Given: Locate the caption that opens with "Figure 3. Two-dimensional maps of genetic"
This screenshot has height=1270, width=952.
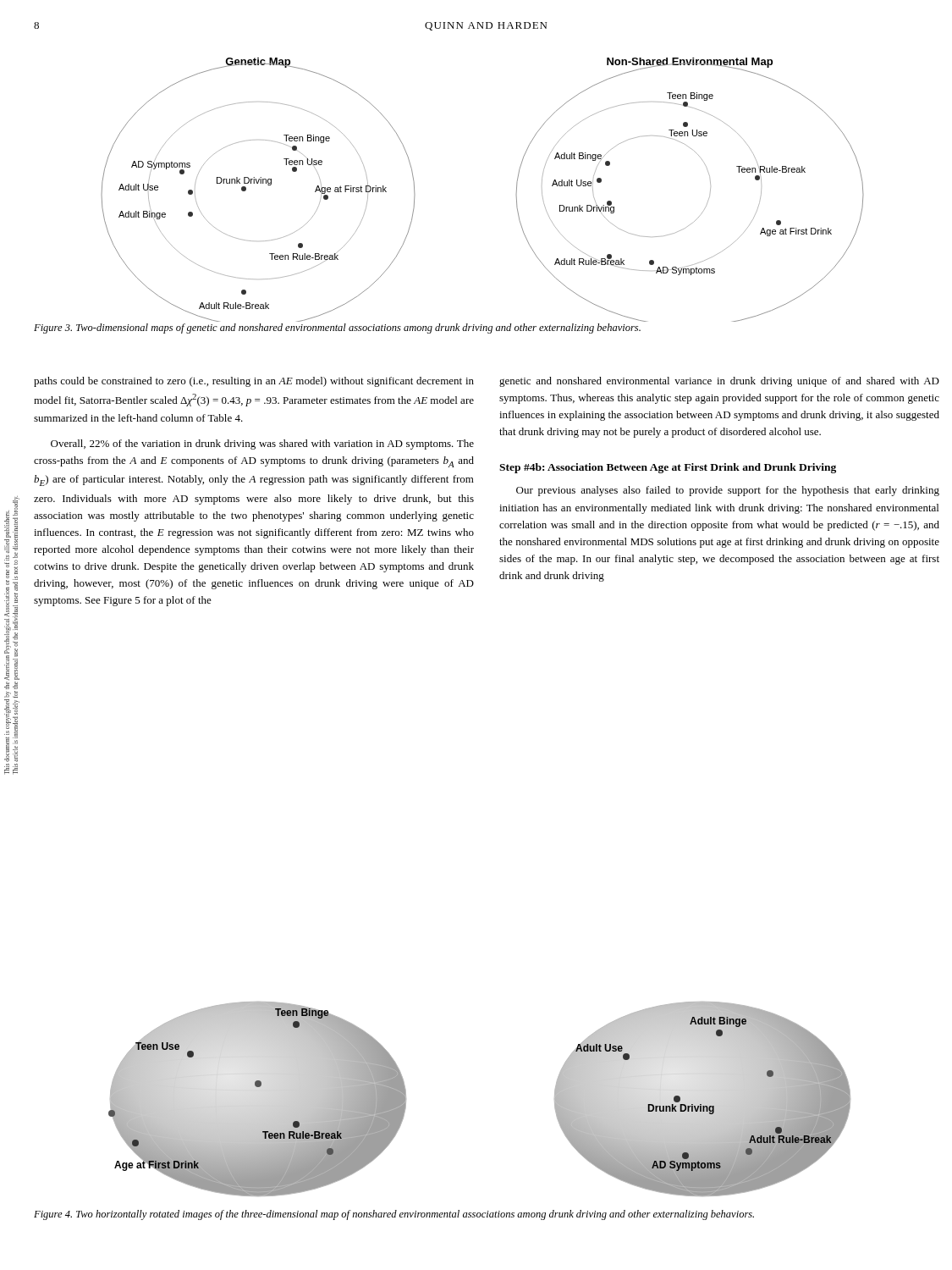Looking at the screenshot, I should (x=338, y=328).
